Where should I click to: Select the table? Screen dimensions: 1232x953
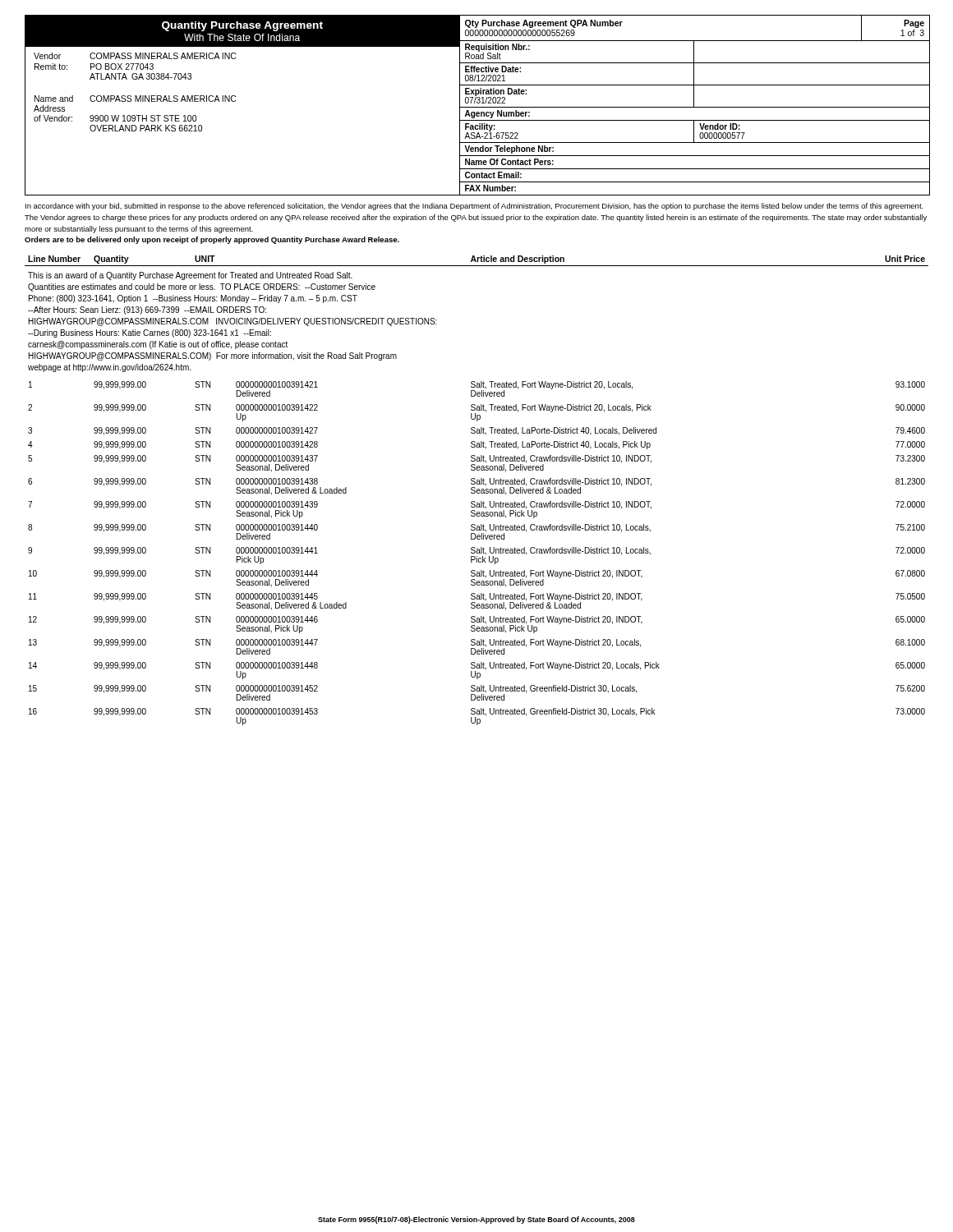pos(476,490)
